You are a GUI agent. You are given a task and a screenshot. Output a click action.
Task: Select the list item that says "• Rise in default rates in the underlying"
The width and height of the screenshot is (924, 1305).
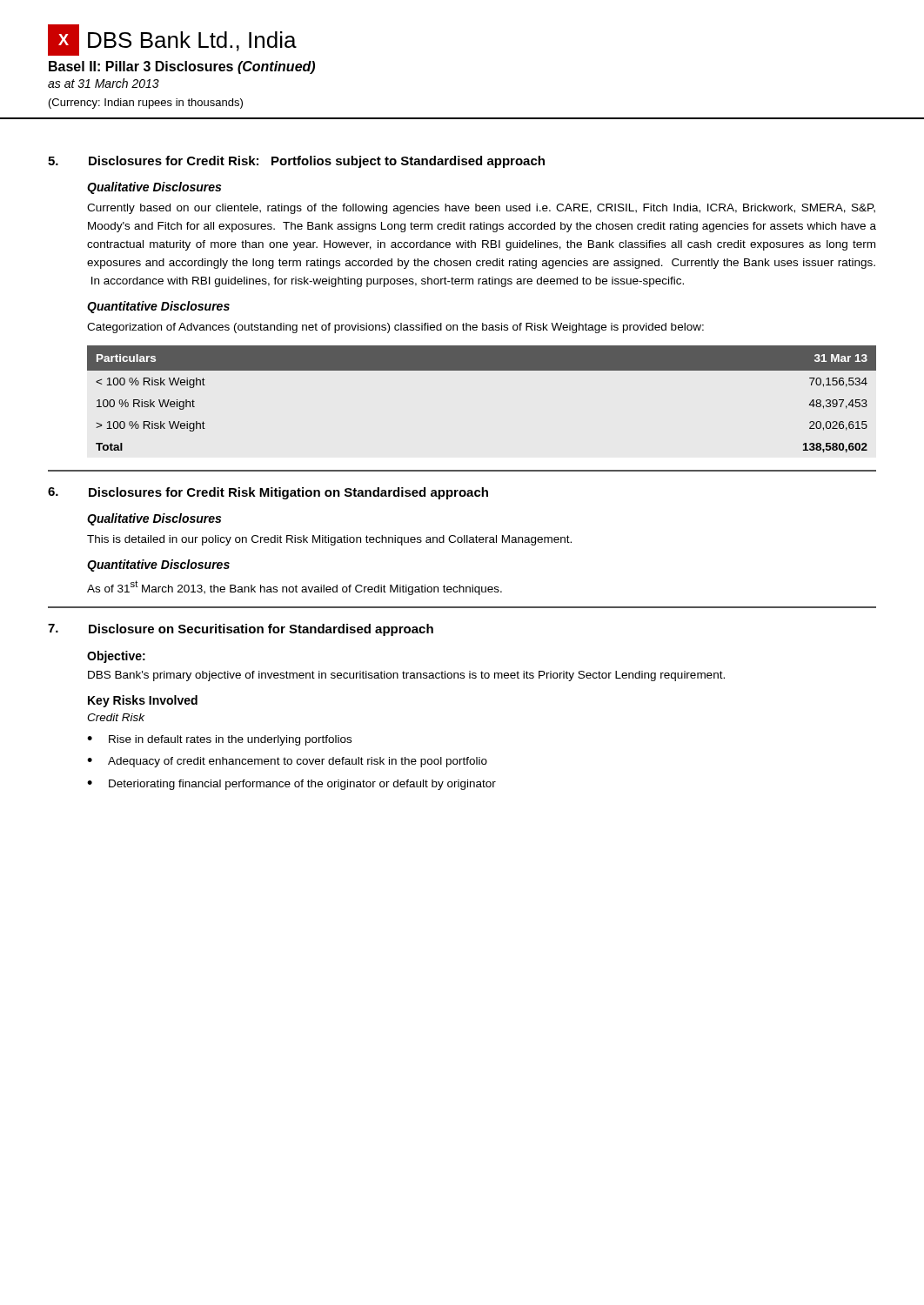pyautogui.click(x=220, y=739)
